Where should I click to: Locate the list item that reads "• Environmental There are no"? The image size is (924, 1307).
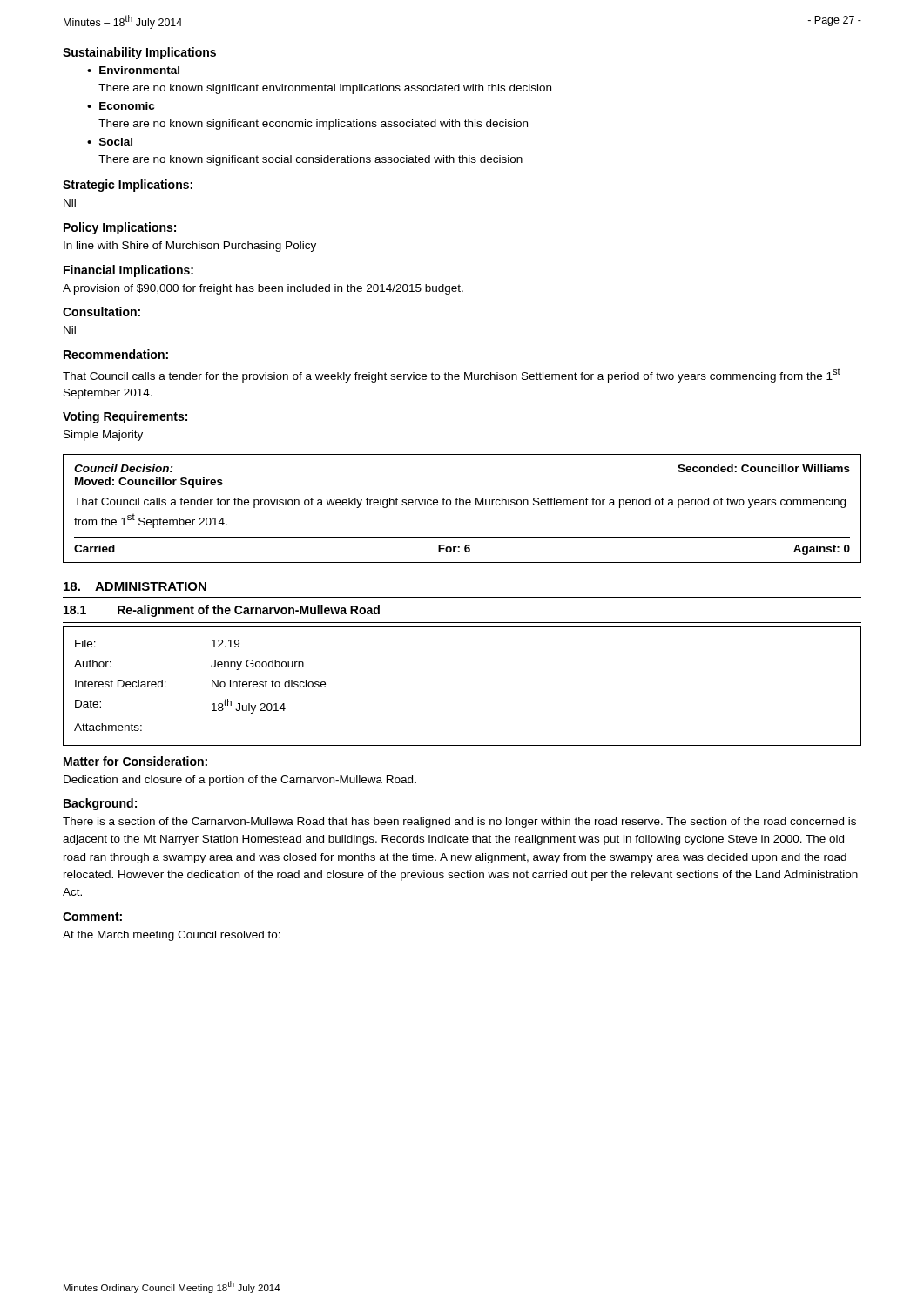tap(474, 79)
